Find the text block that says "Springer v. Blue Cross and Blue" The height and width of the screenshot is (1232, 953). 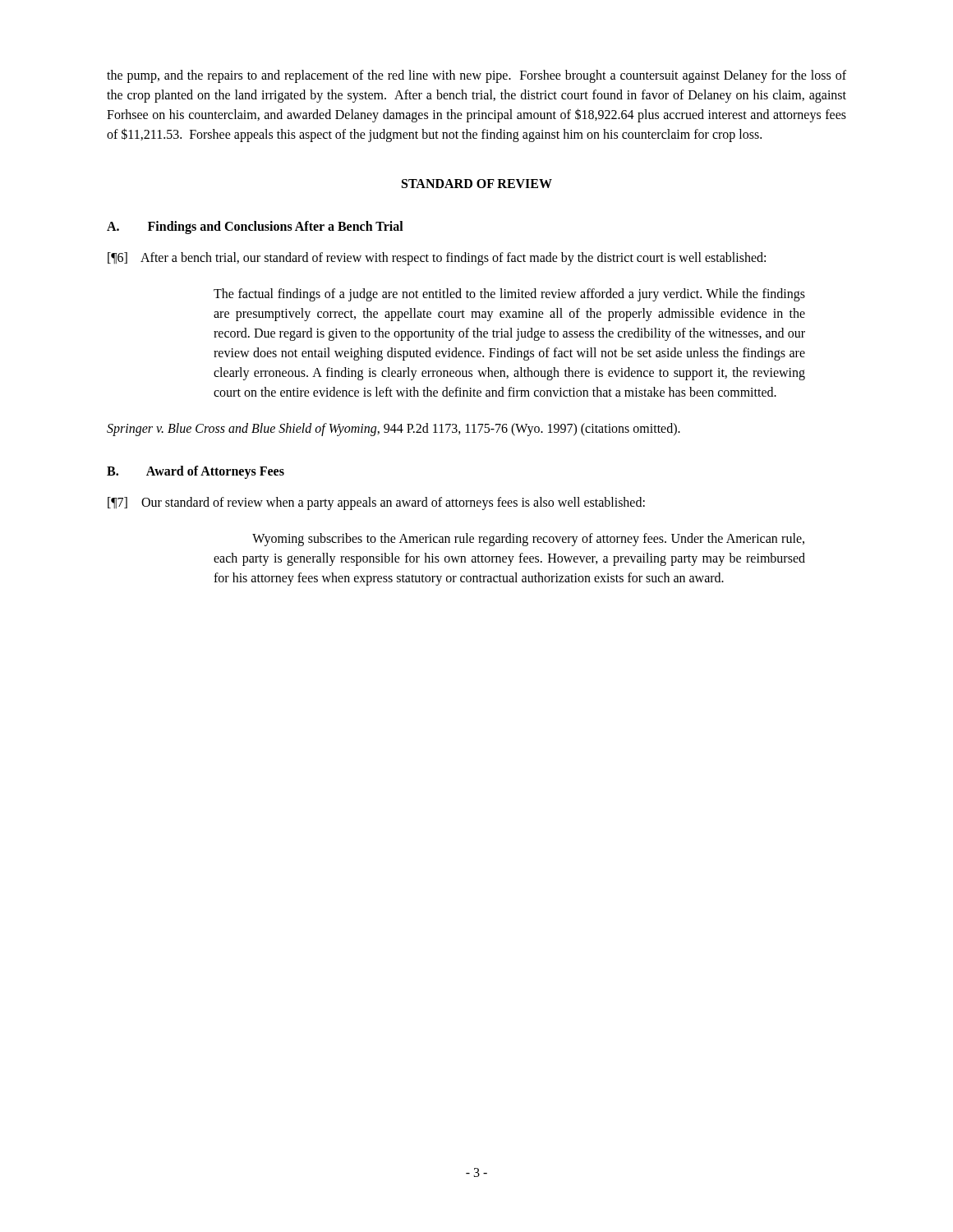(x=394, y=428)
